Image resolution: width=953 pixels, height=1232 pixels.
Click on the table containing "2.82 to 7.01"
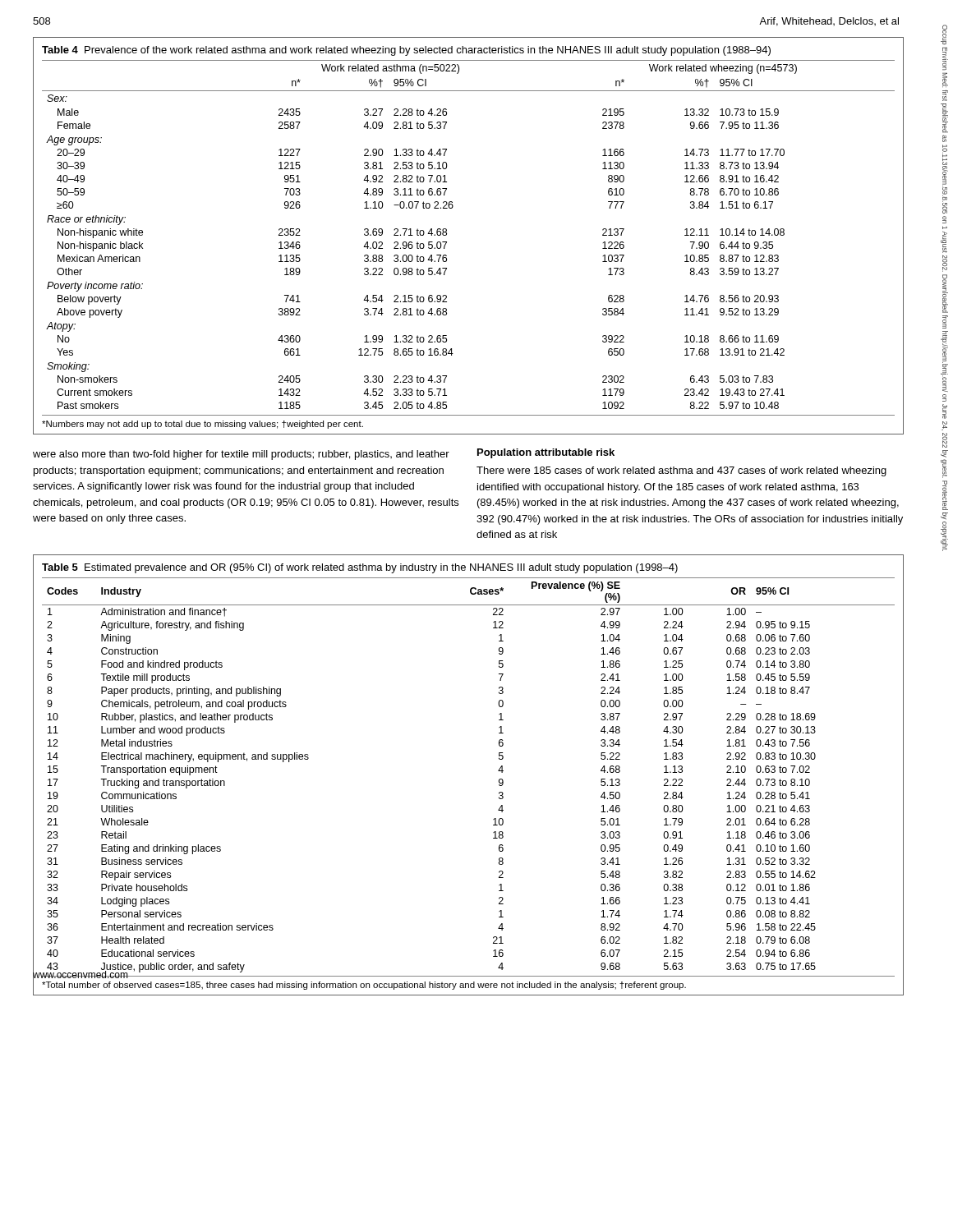[x=468, y=236]
